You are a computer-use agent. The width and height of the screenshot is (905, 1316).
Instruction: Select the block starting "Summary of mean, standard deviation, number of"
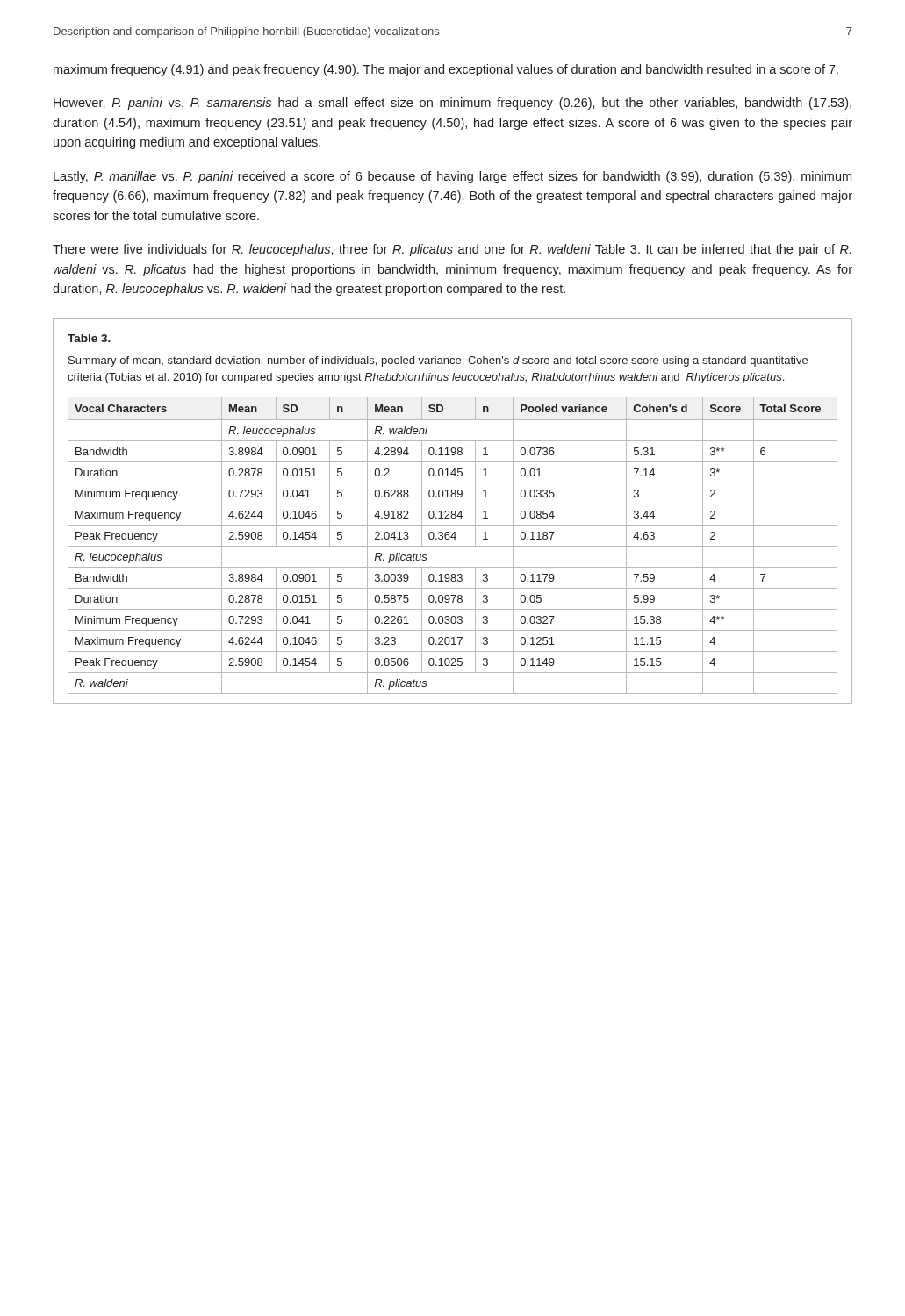(x=438, y=368)
